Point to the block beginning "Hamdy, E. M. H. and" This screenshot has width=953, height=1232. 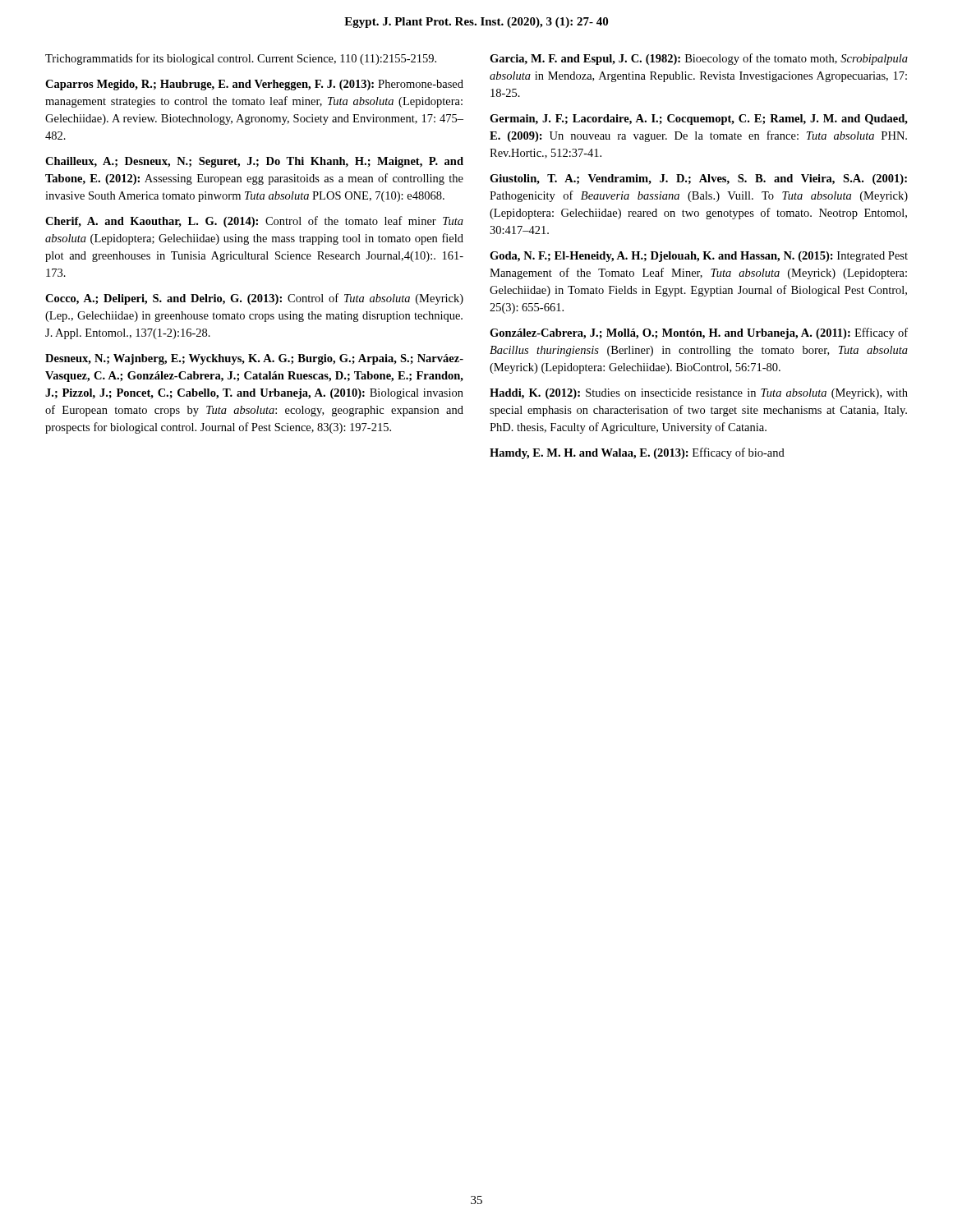pos(637,453)
